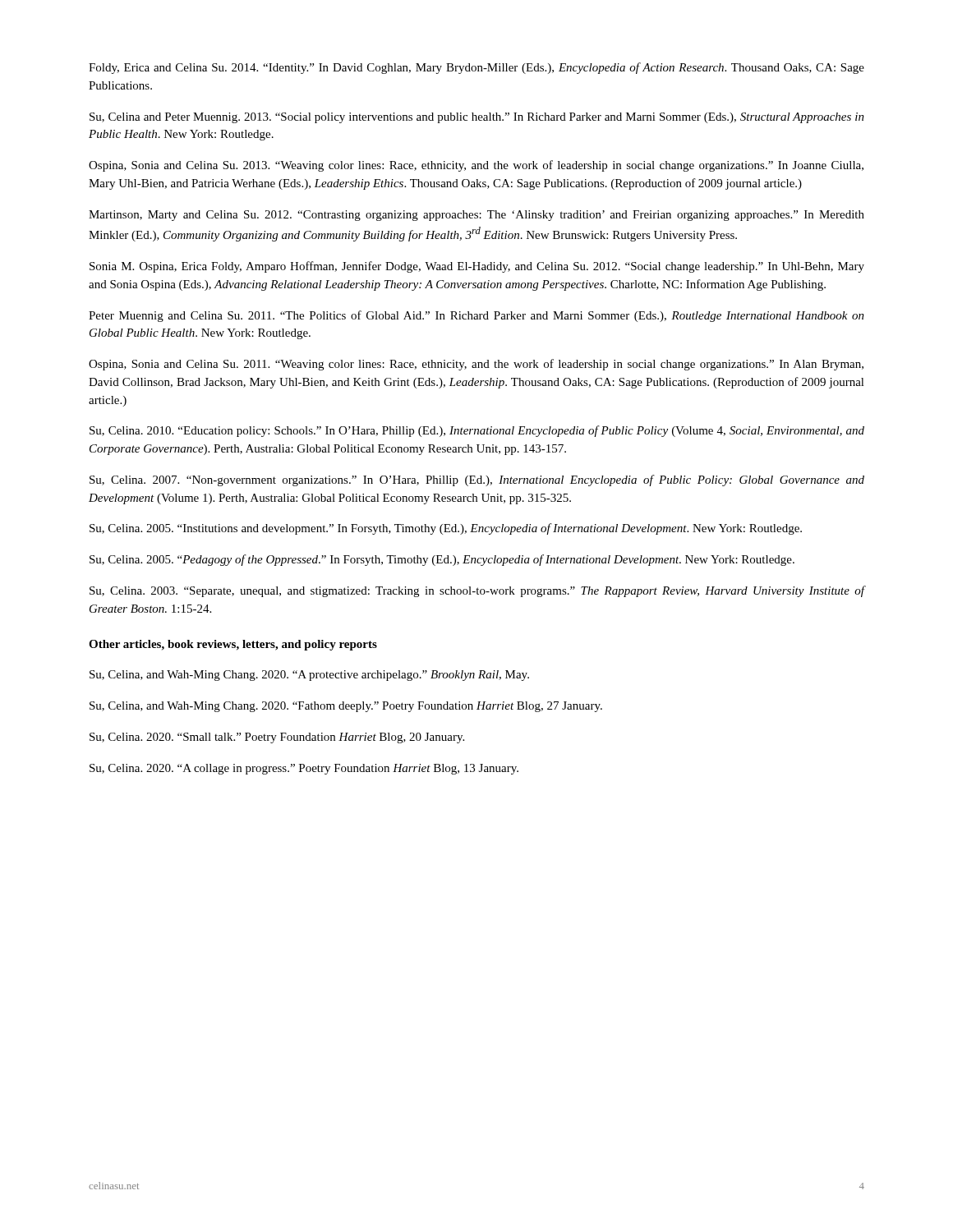Point to the passage starting "Su, Celina. 2005. “Pedagogy of the"
Screen dimensions: 1232x953
442,559
